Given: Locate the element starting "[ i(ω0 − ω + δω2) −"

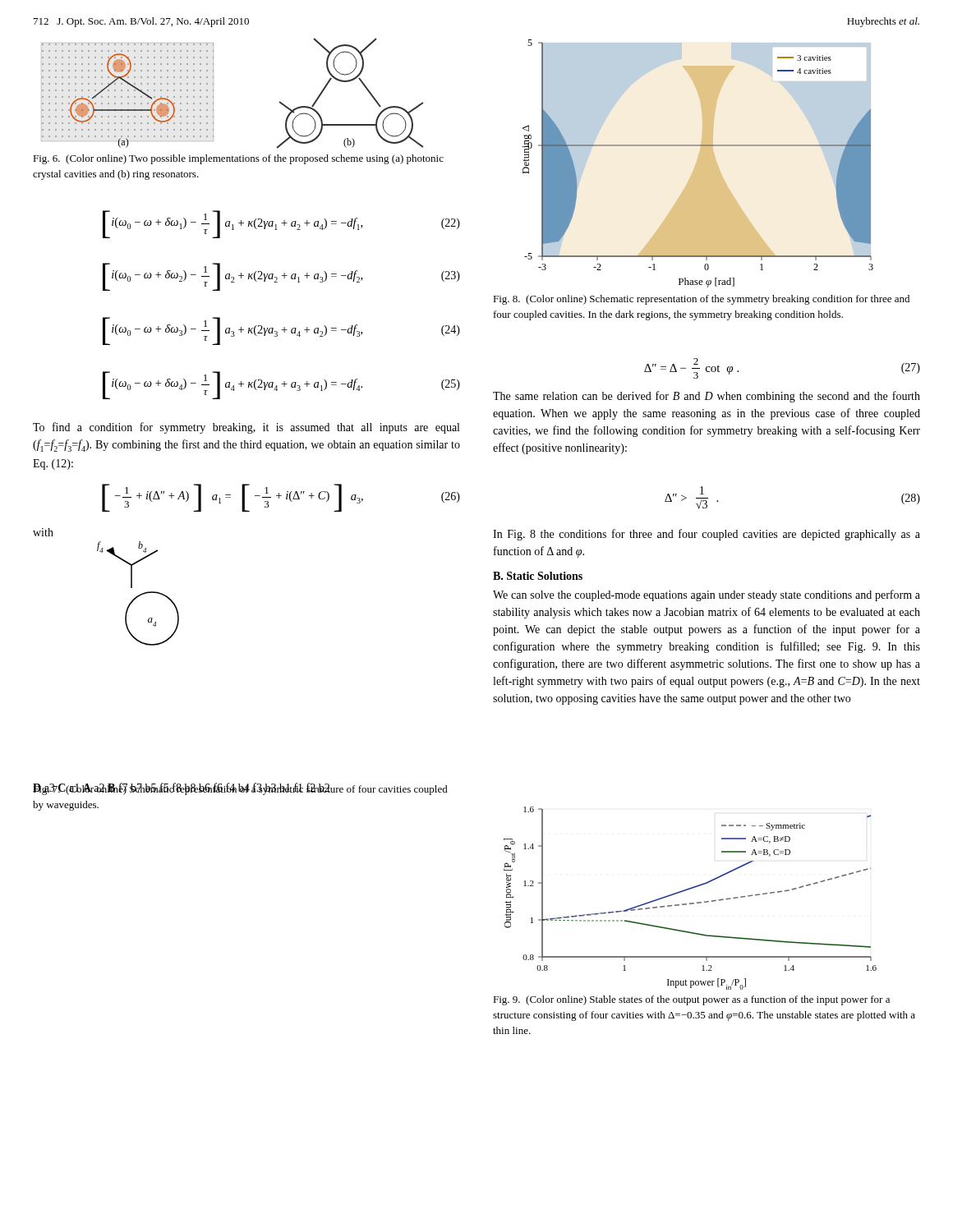Looking at the screenshot, I should 246,276.
